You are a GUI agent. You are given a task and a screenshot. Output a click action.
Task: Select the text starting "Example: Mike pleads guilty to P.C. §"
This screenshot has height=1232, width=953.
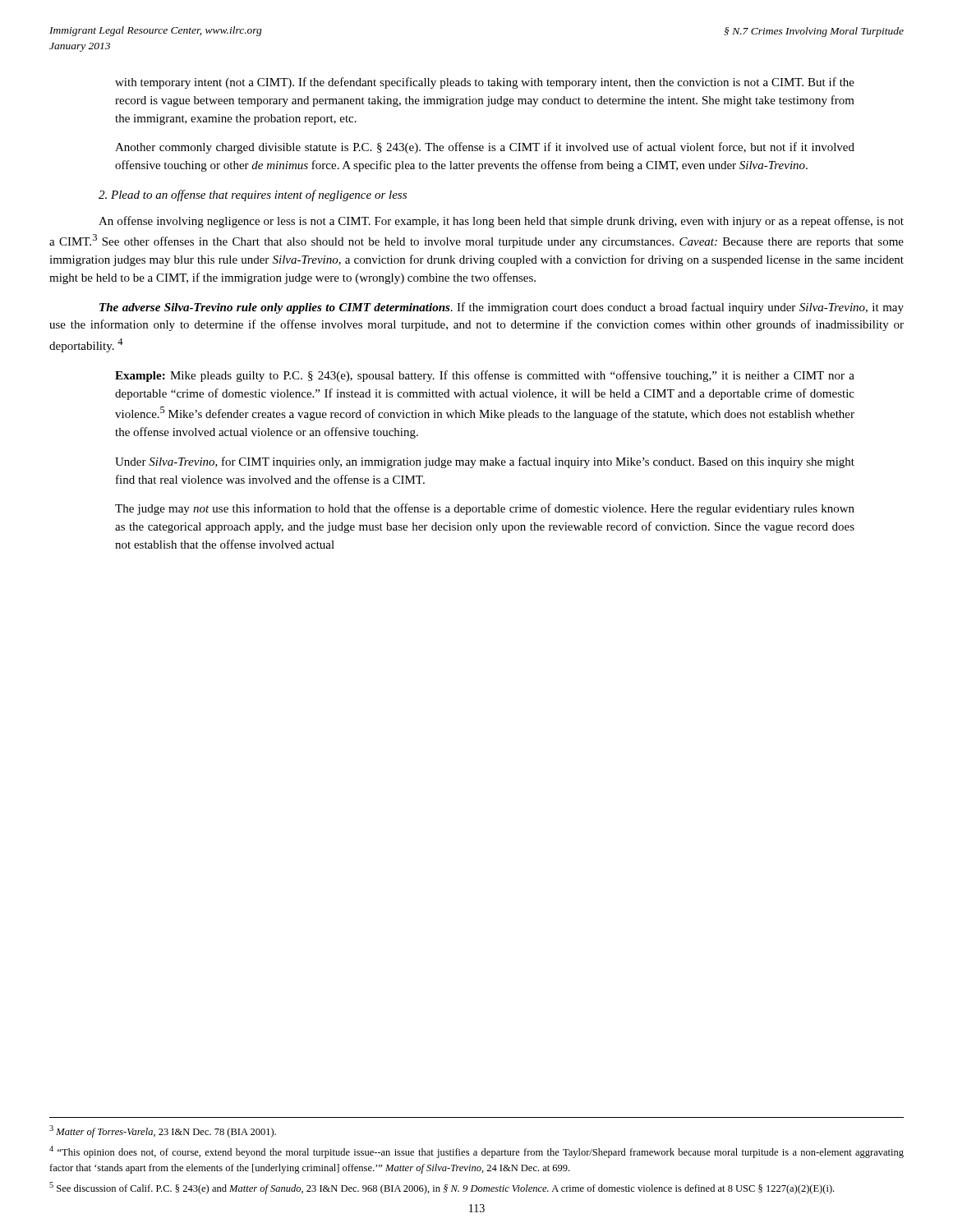[485, 404]
